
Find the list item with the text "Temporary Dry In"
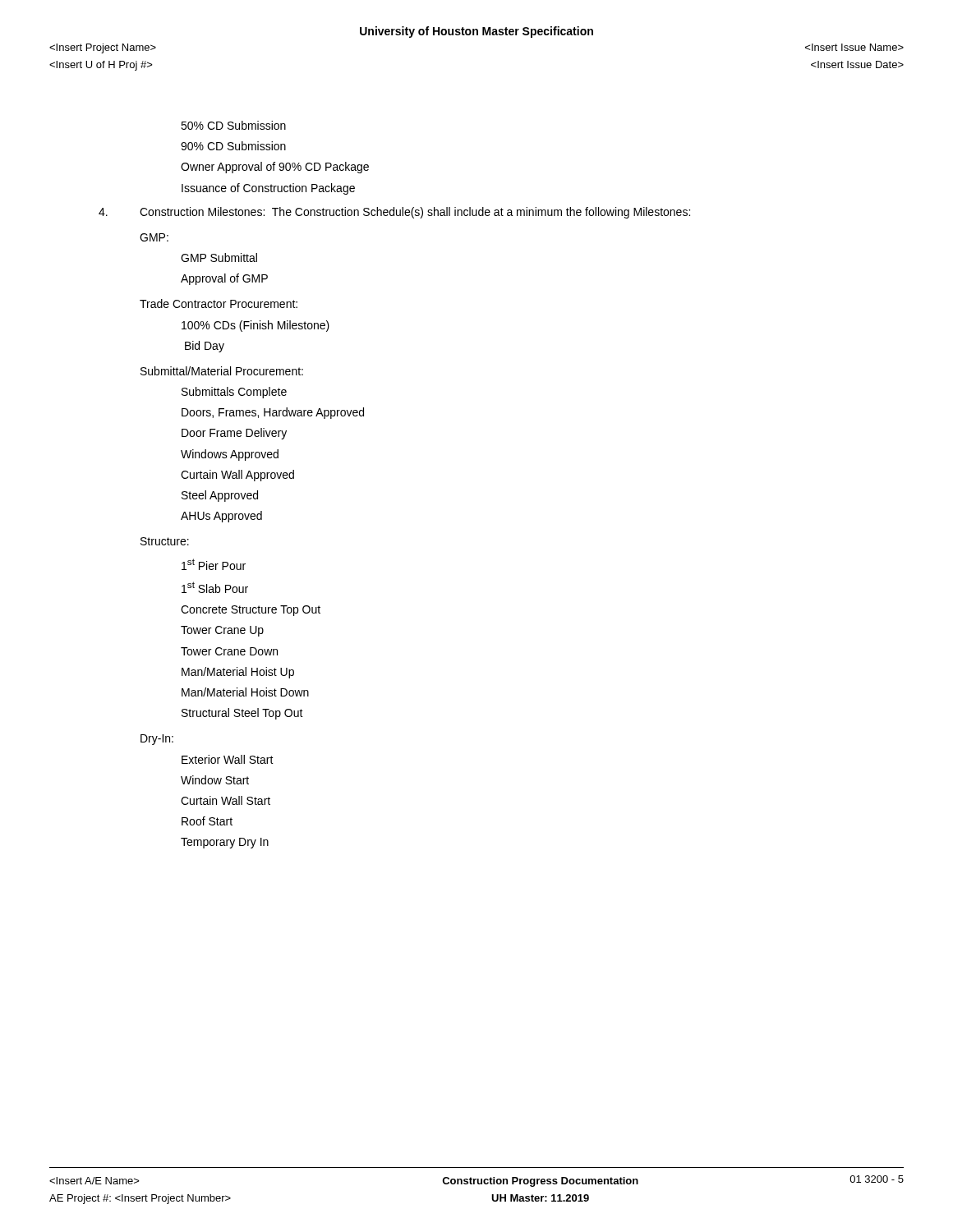click(225, 842)
